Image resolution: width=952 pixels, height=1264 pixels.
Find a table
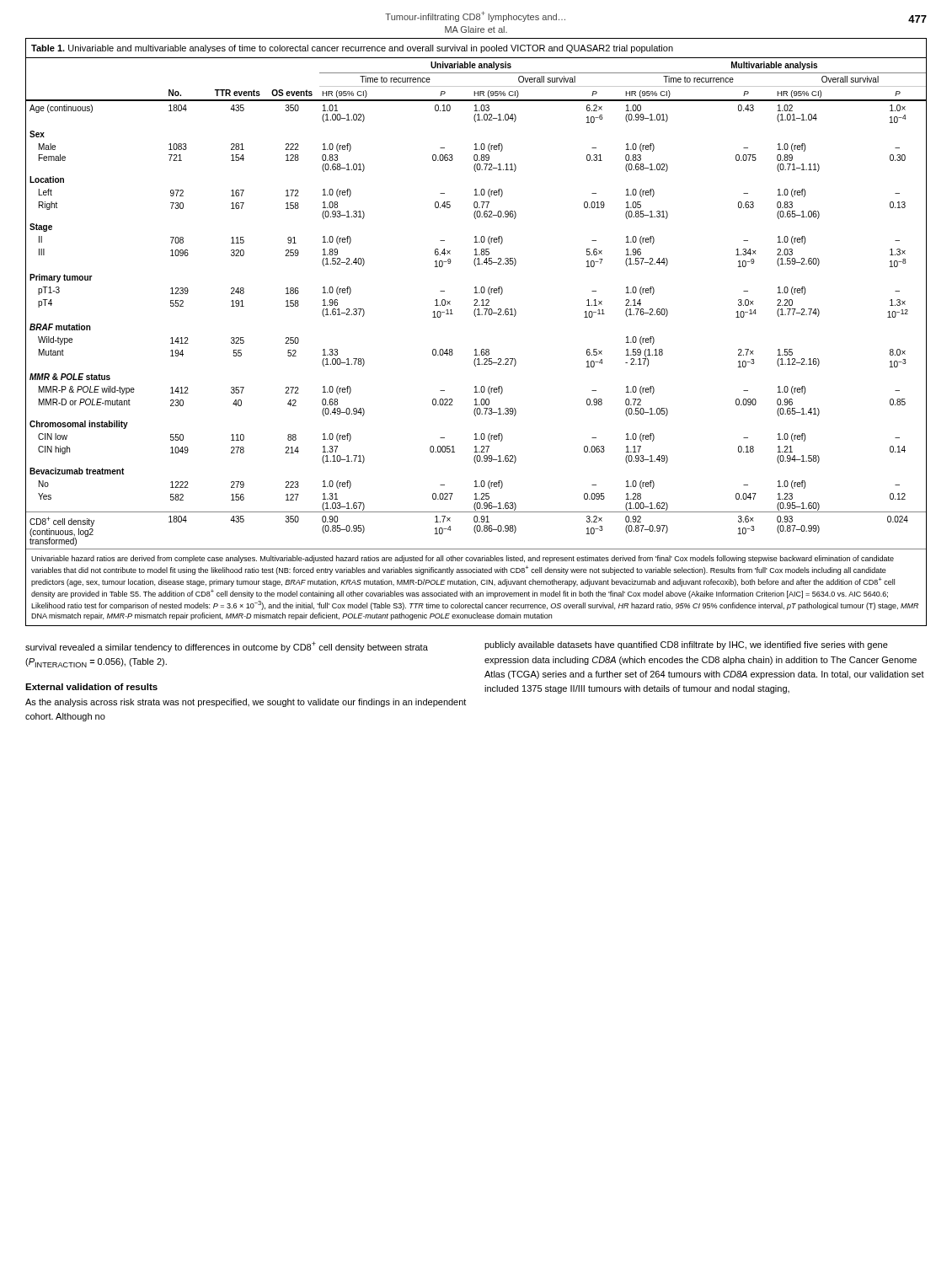click(x=476, y=332)
